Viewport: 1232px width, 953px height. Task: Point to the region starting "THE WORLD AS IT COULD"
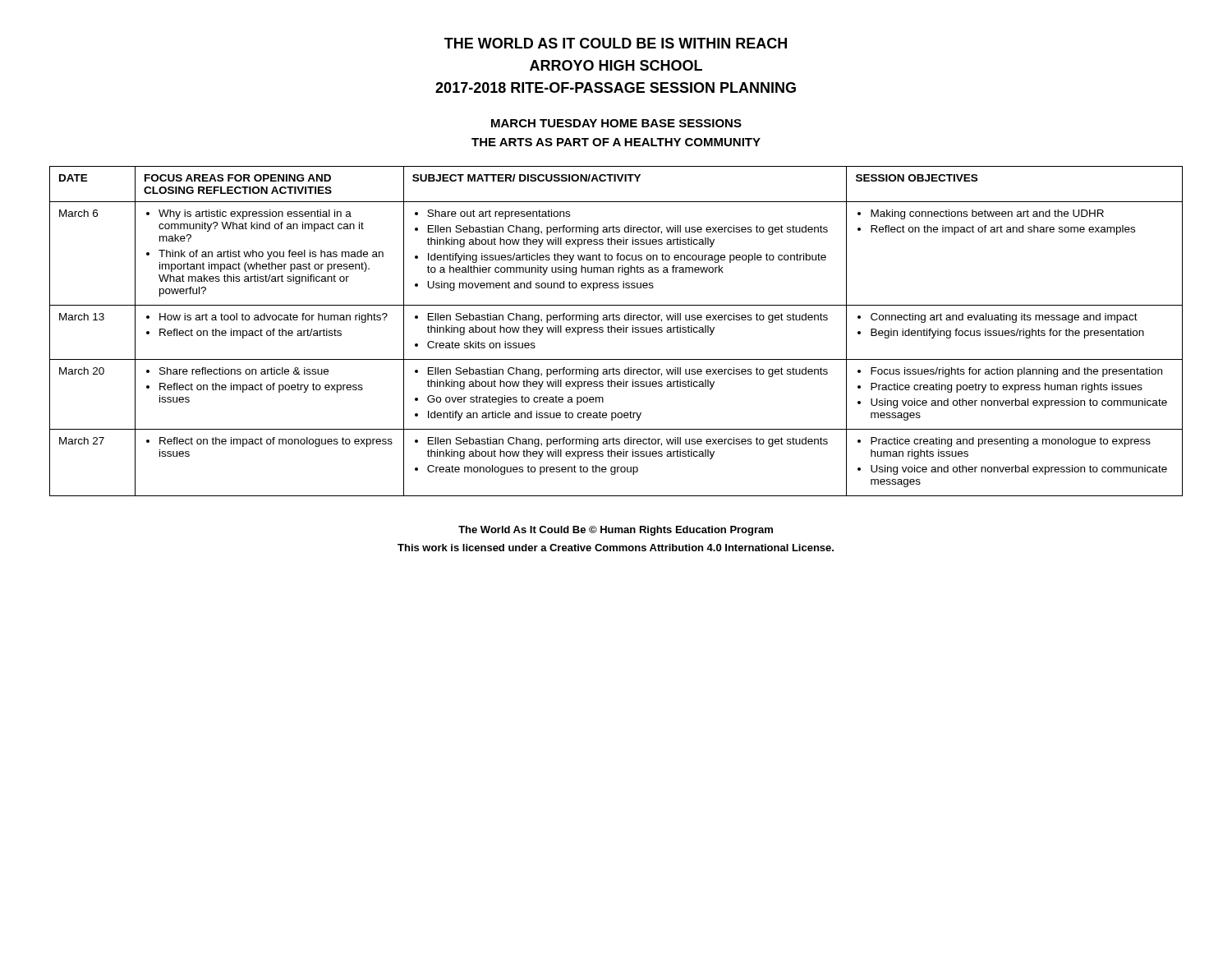tap(616, 66)
